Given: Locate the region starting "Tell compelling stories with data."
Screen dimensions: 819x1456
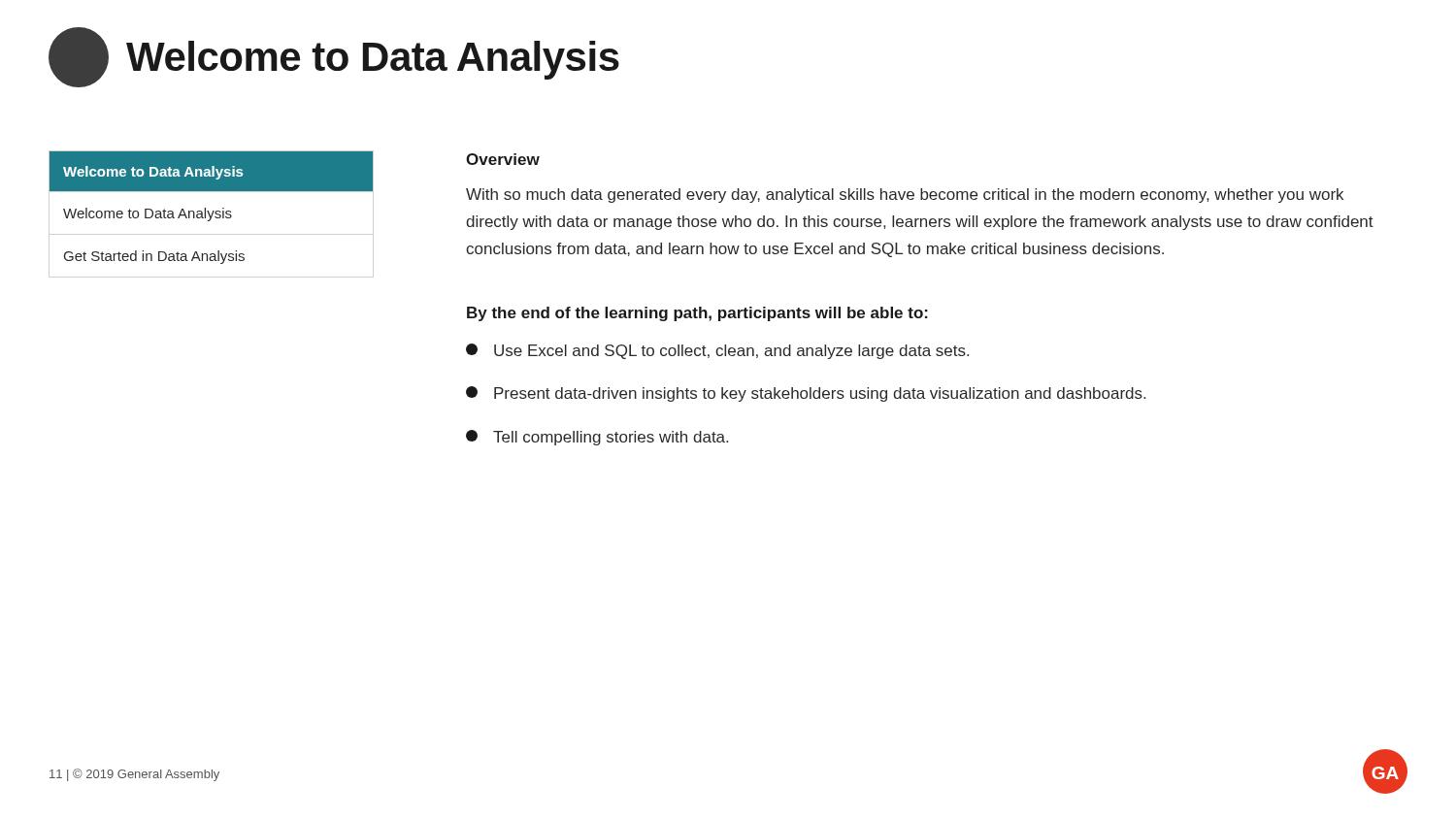Looking at the screenshot, I should click(598, 438).
